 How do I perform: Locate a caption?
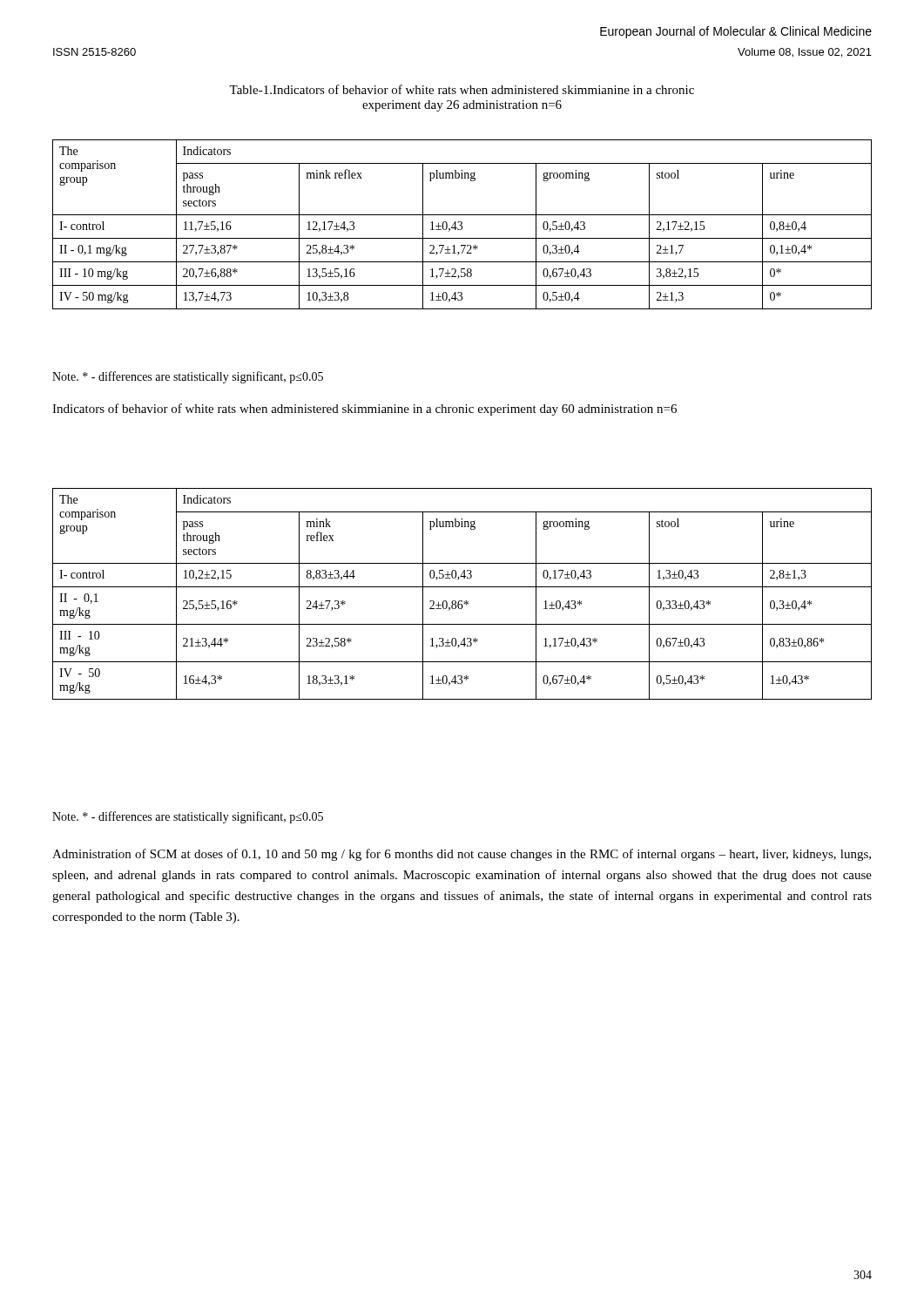tap(462, 97)
